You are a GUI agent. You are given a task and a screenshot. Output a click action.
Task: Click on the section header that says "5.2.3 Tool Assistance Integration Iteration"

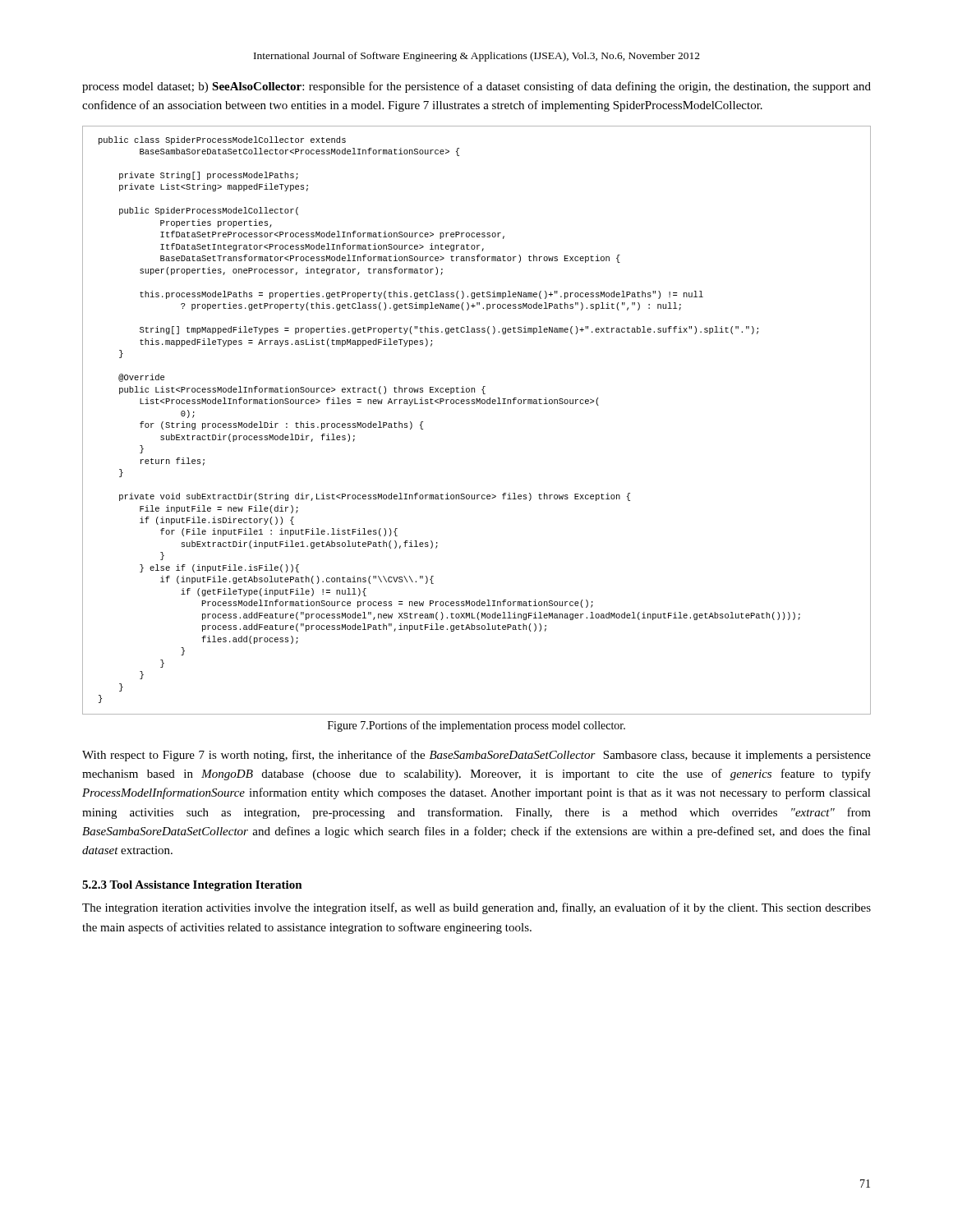(x=192, y=885)
